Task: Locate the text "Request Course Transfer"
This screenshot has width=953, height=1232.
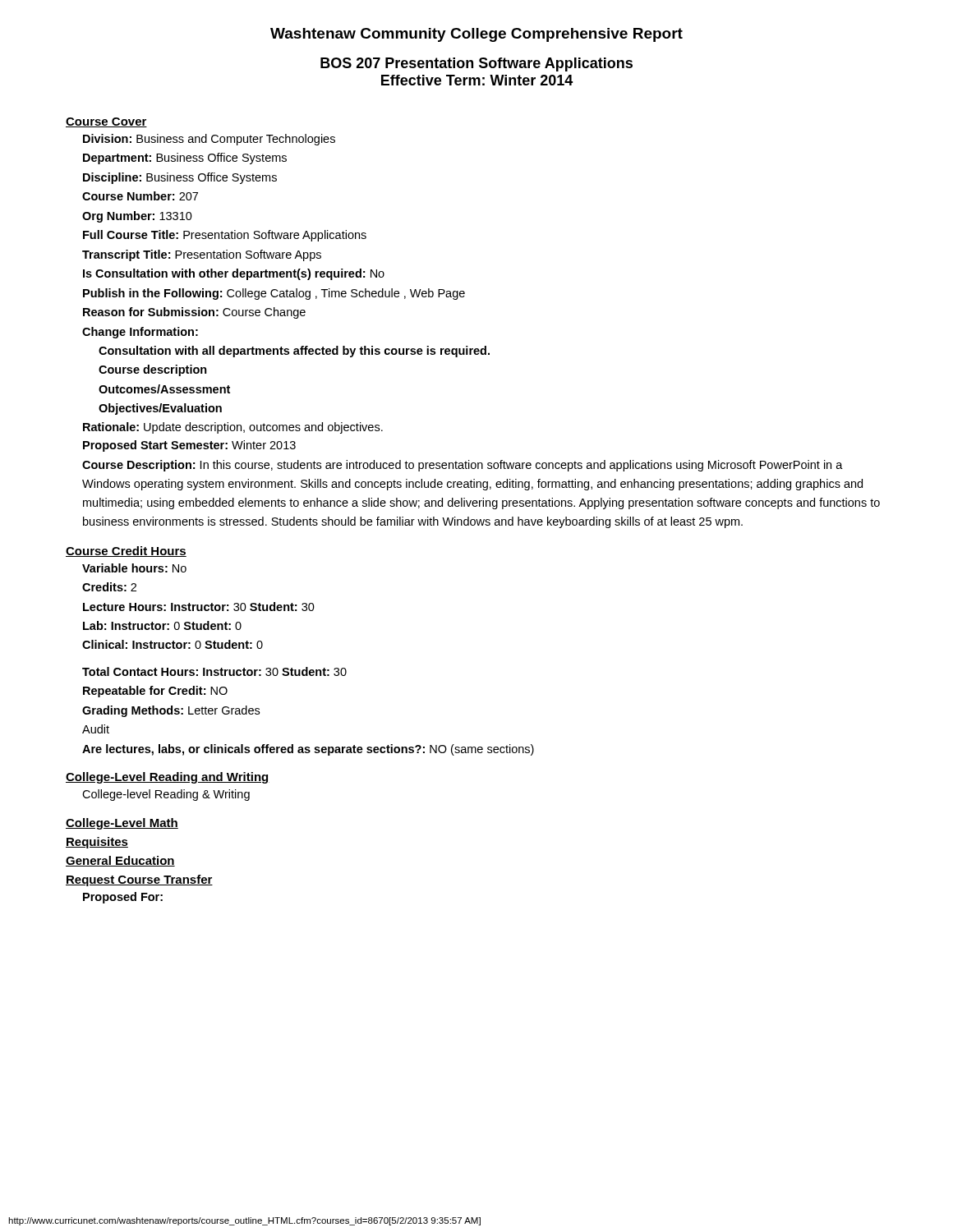Action: [139, 879]
